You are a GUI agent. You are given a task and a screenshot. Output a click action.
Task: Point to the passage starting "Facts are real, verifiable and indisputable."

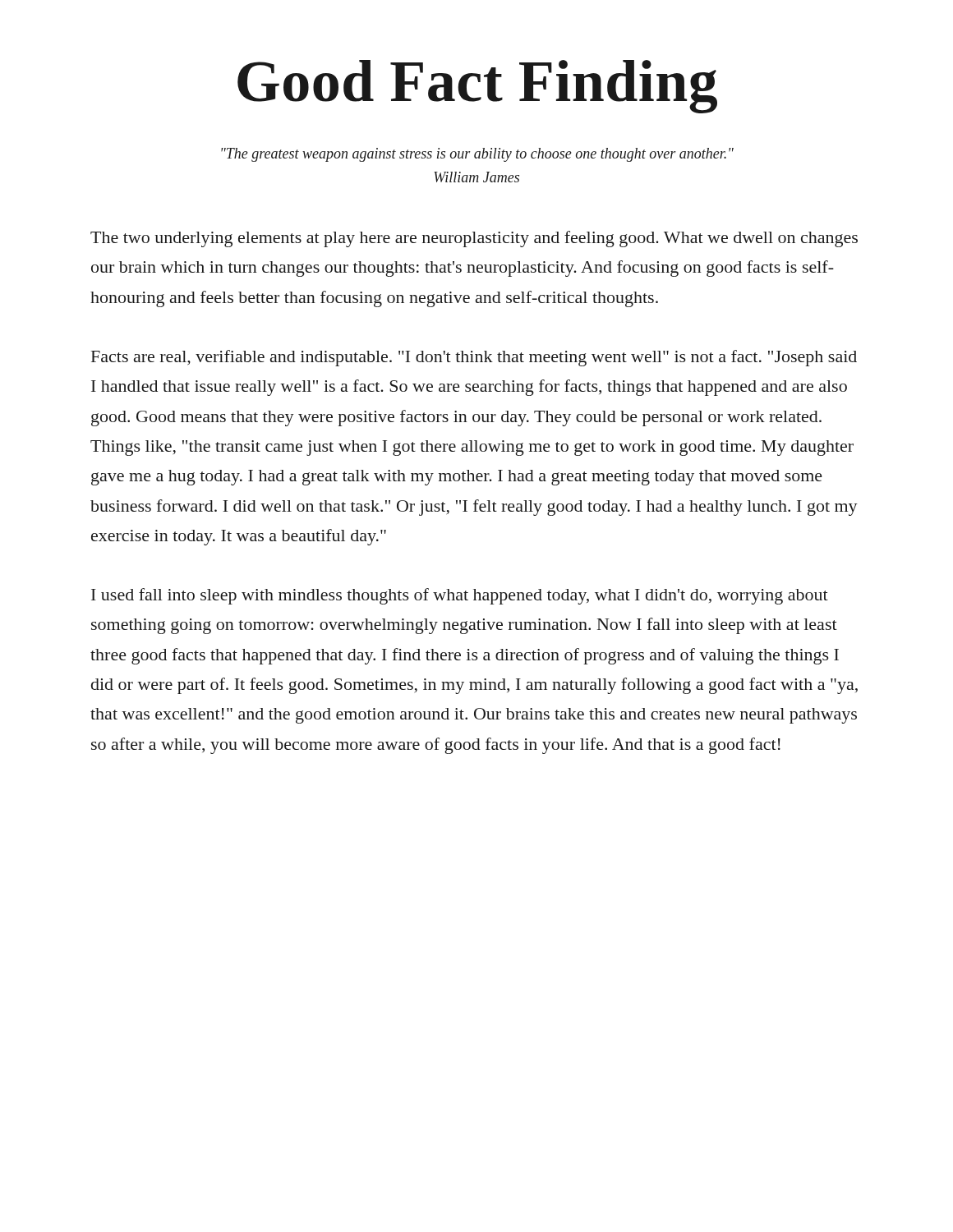coord(474,446)
